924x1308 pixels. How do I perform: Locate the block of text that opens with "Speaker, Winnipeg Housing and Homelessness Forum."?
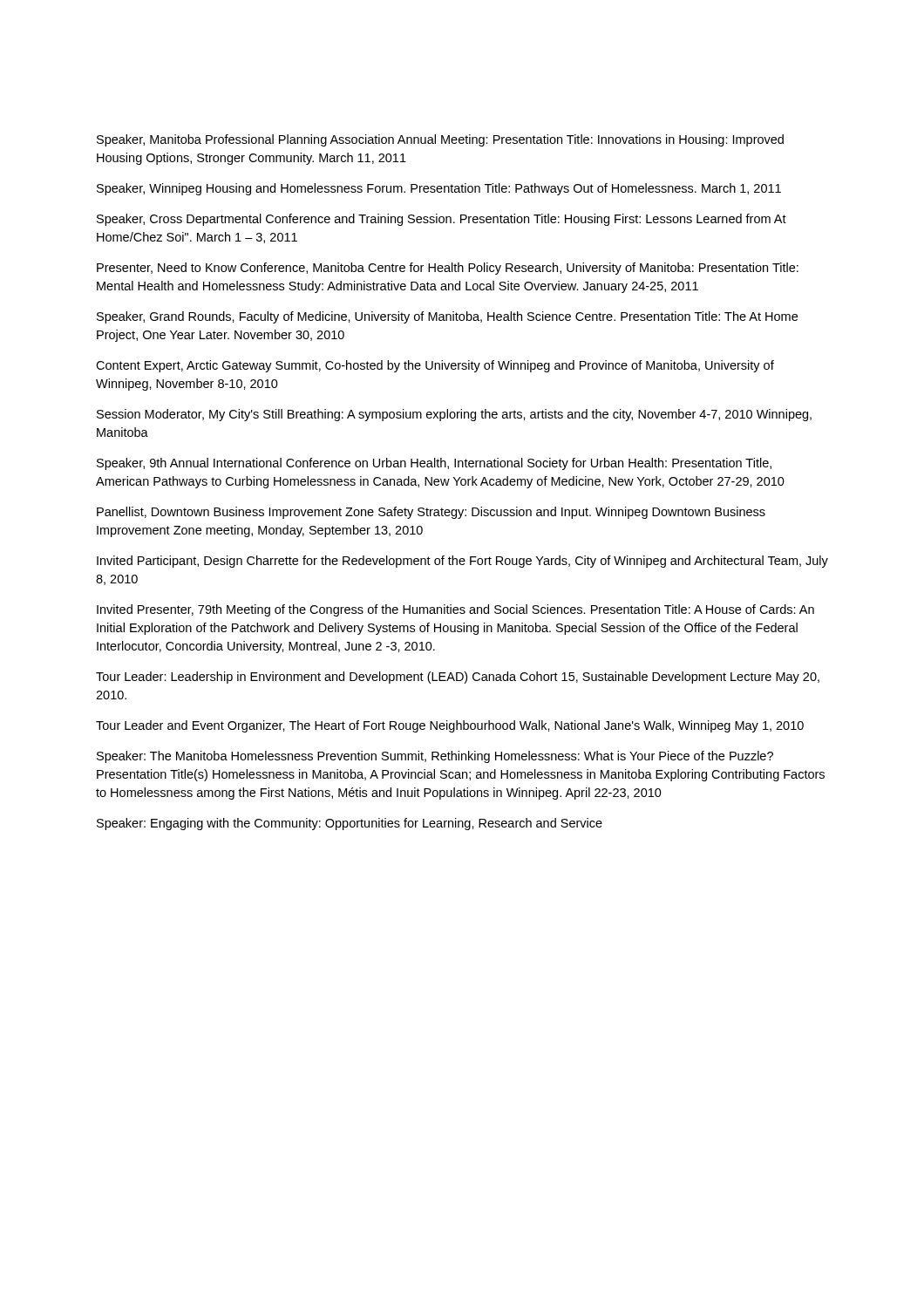pos(439,188)
